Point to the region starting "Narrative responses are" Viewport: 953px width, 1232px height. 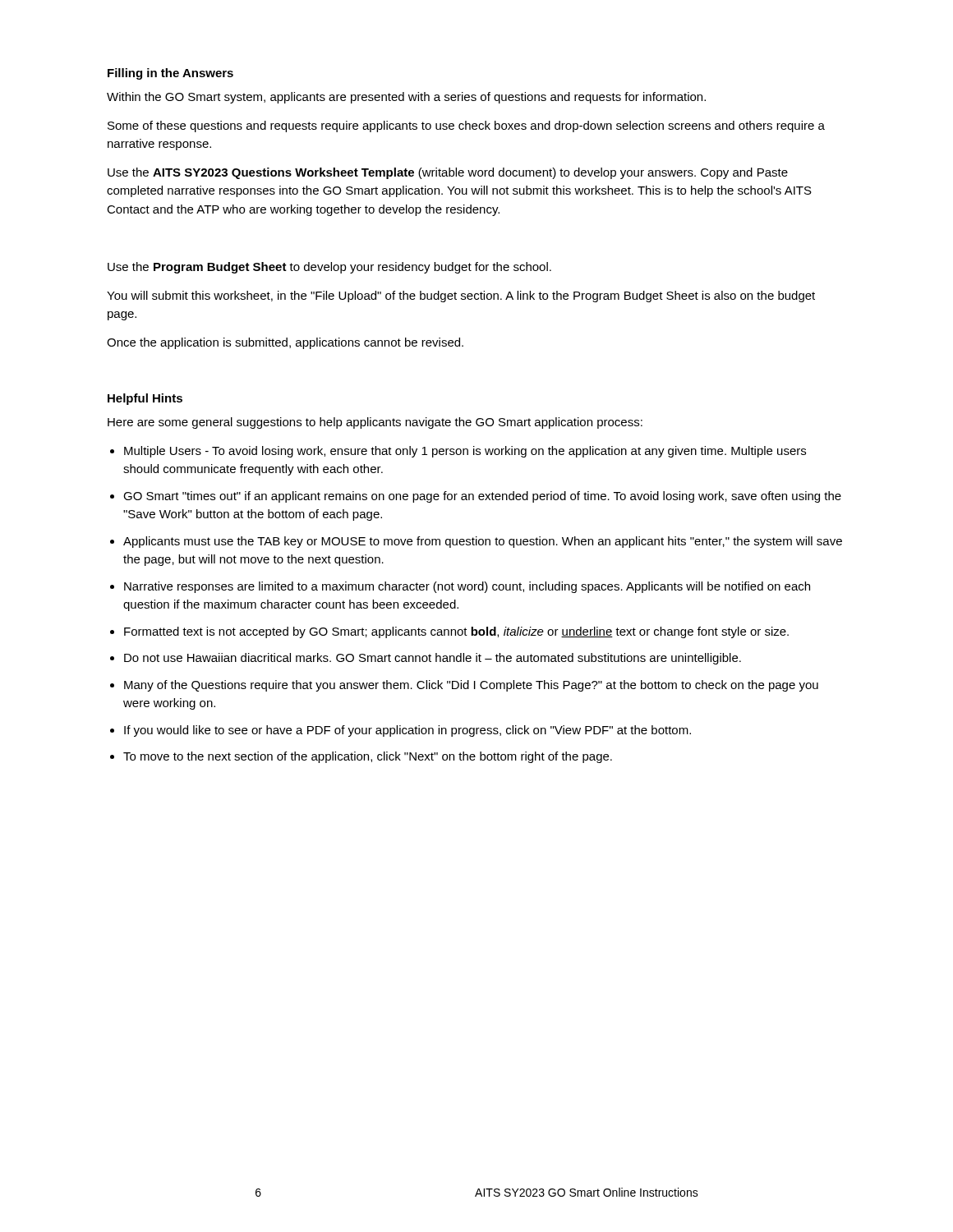[485, 595]
